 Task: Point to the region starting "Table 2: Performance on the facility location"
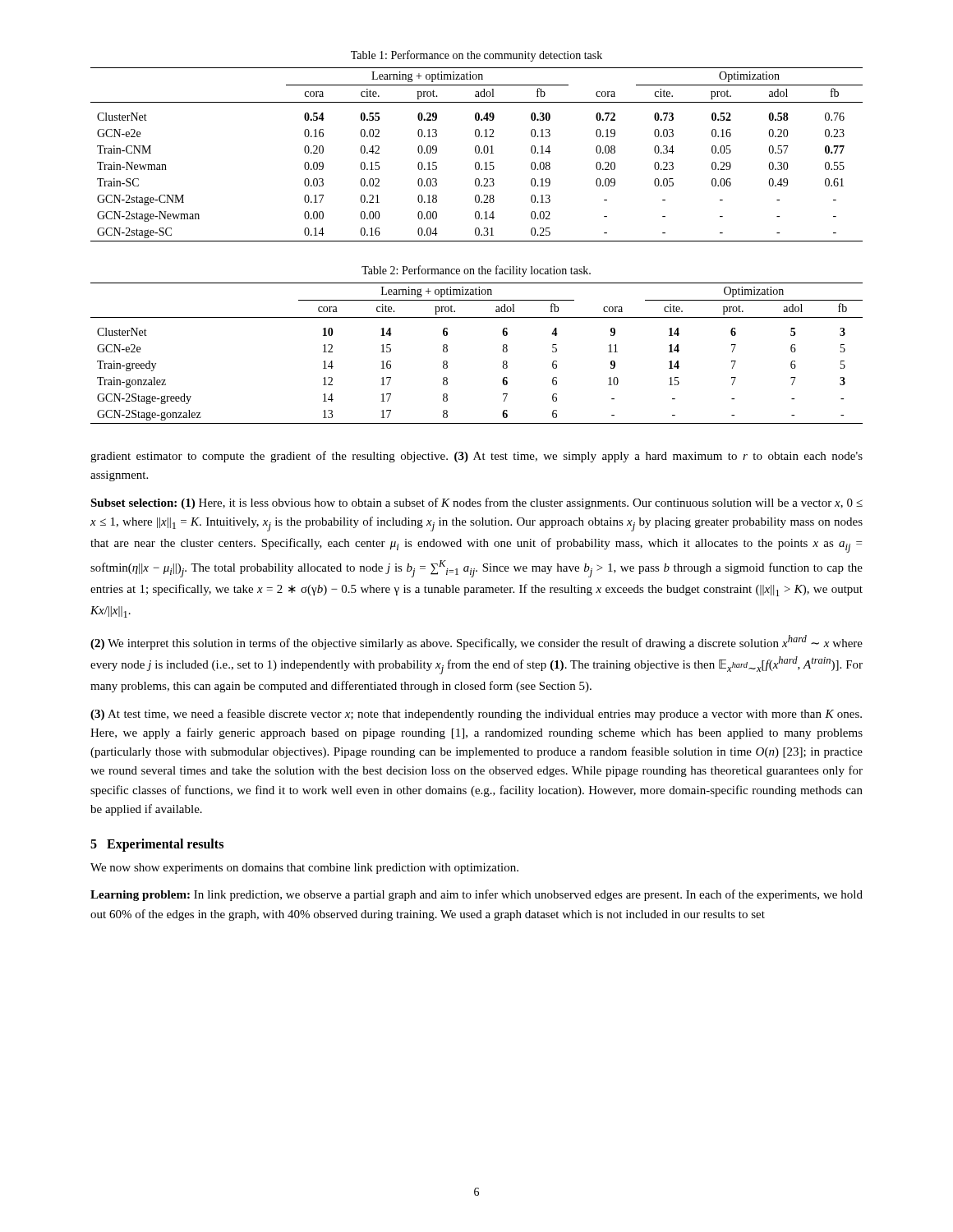476,271
